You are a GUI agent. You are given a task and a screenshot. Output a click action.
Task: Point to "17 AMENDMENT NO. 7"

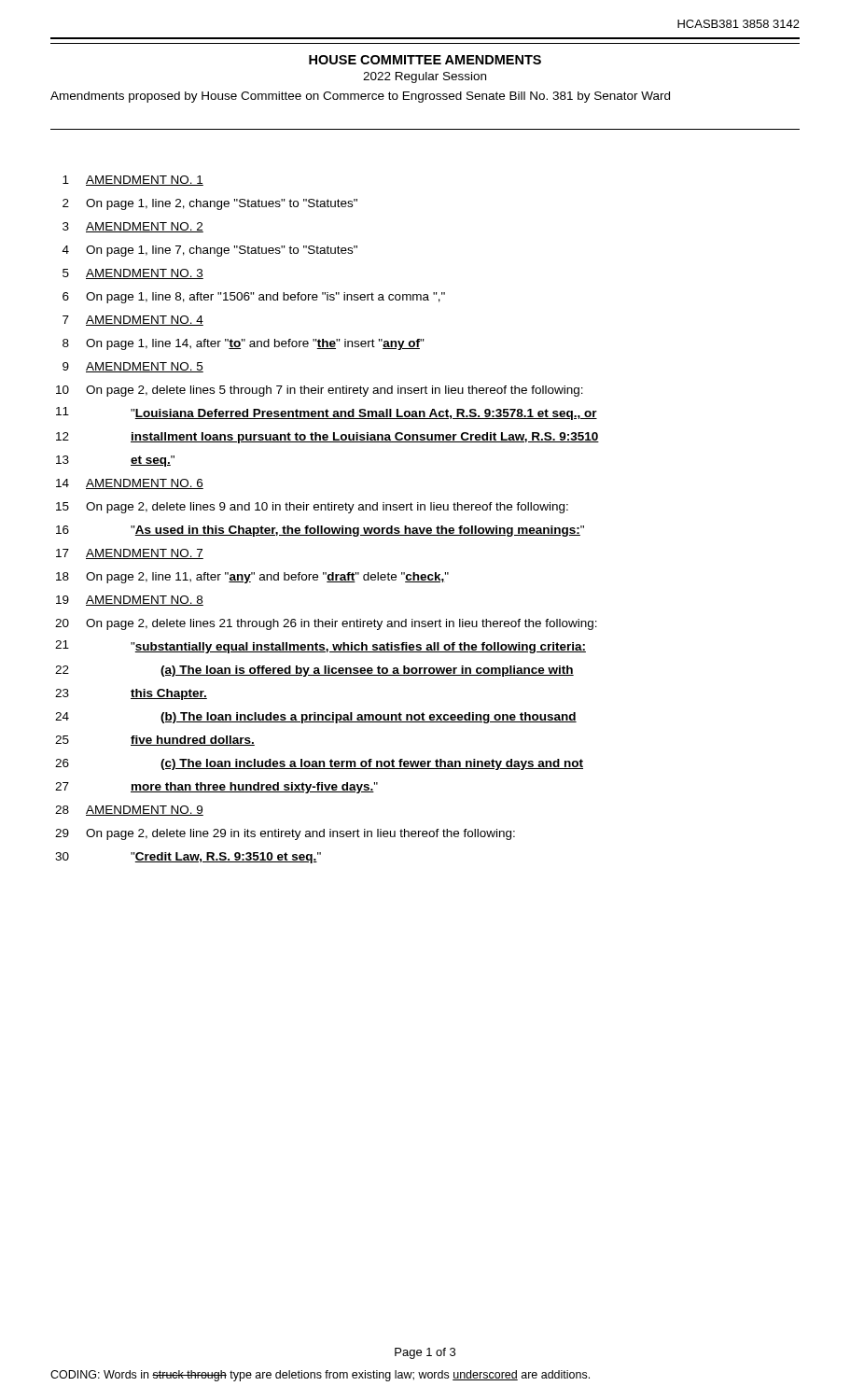click(x=130, y=554)
